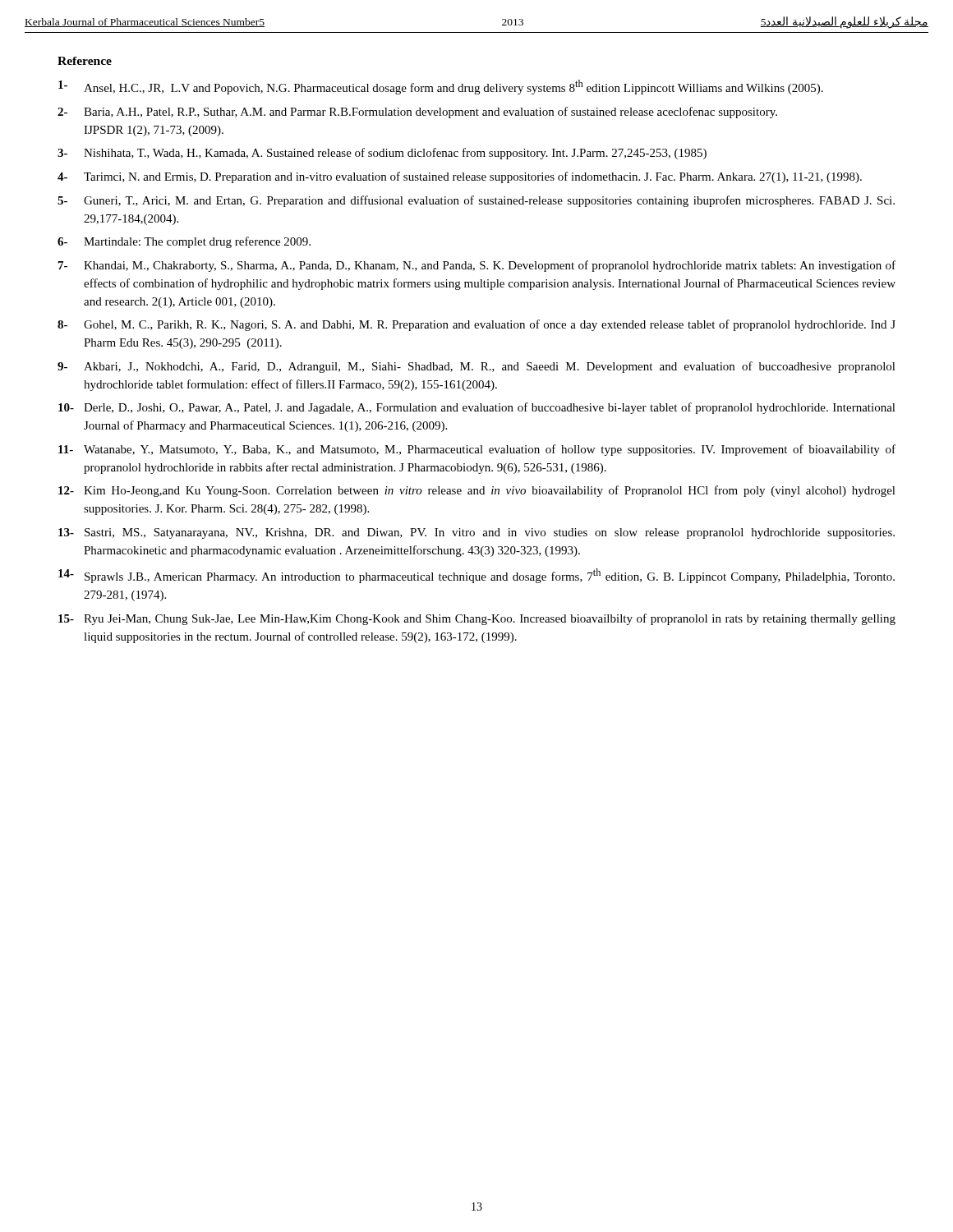Locate the list item that says "8- Gohel, M. C., Parikh, R."
The image size is (953, 1232).
(476, 334)
